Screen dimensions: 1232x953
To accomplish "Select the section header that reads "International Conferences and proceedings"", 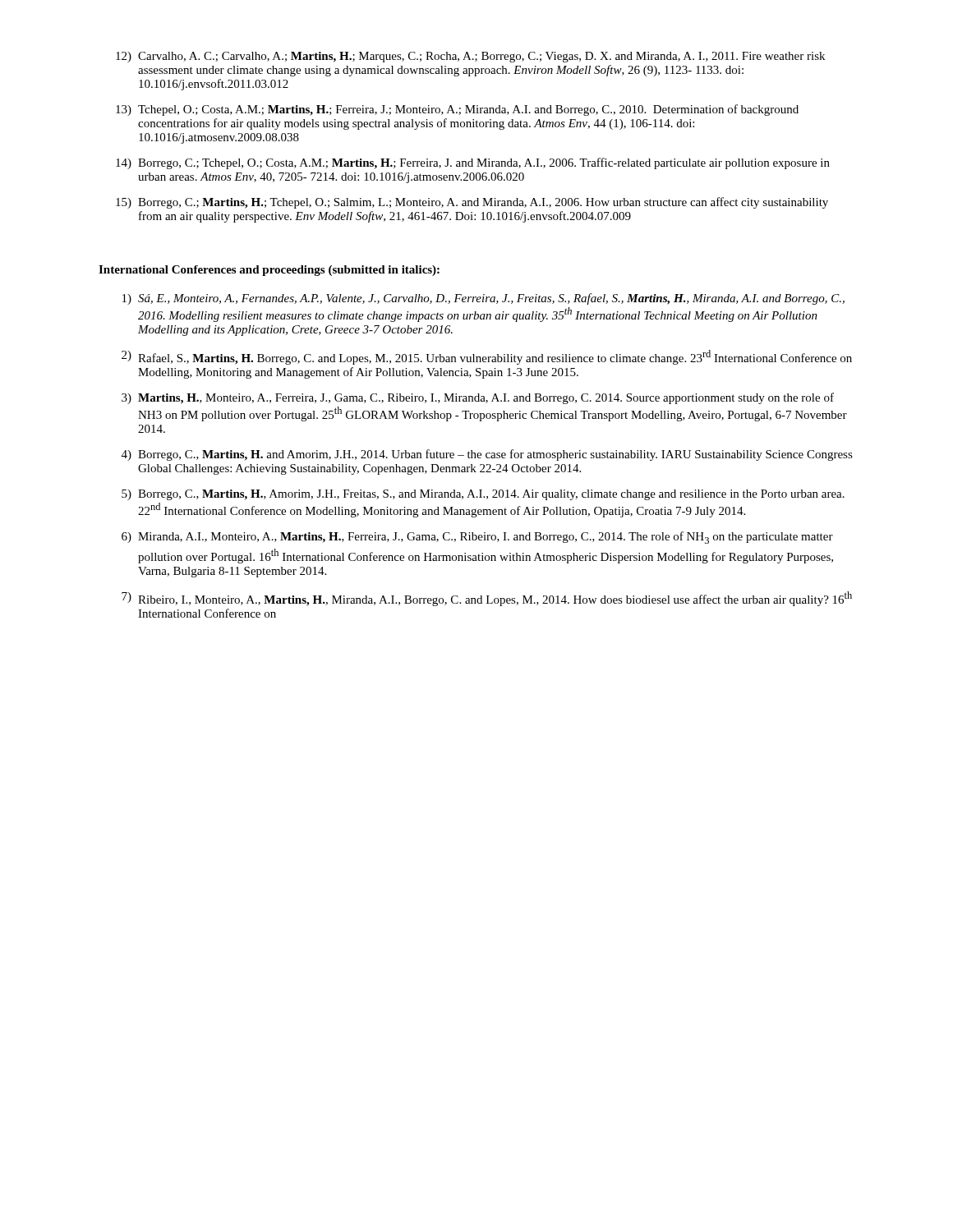I will pyautogui.click(x=270, y=269).
